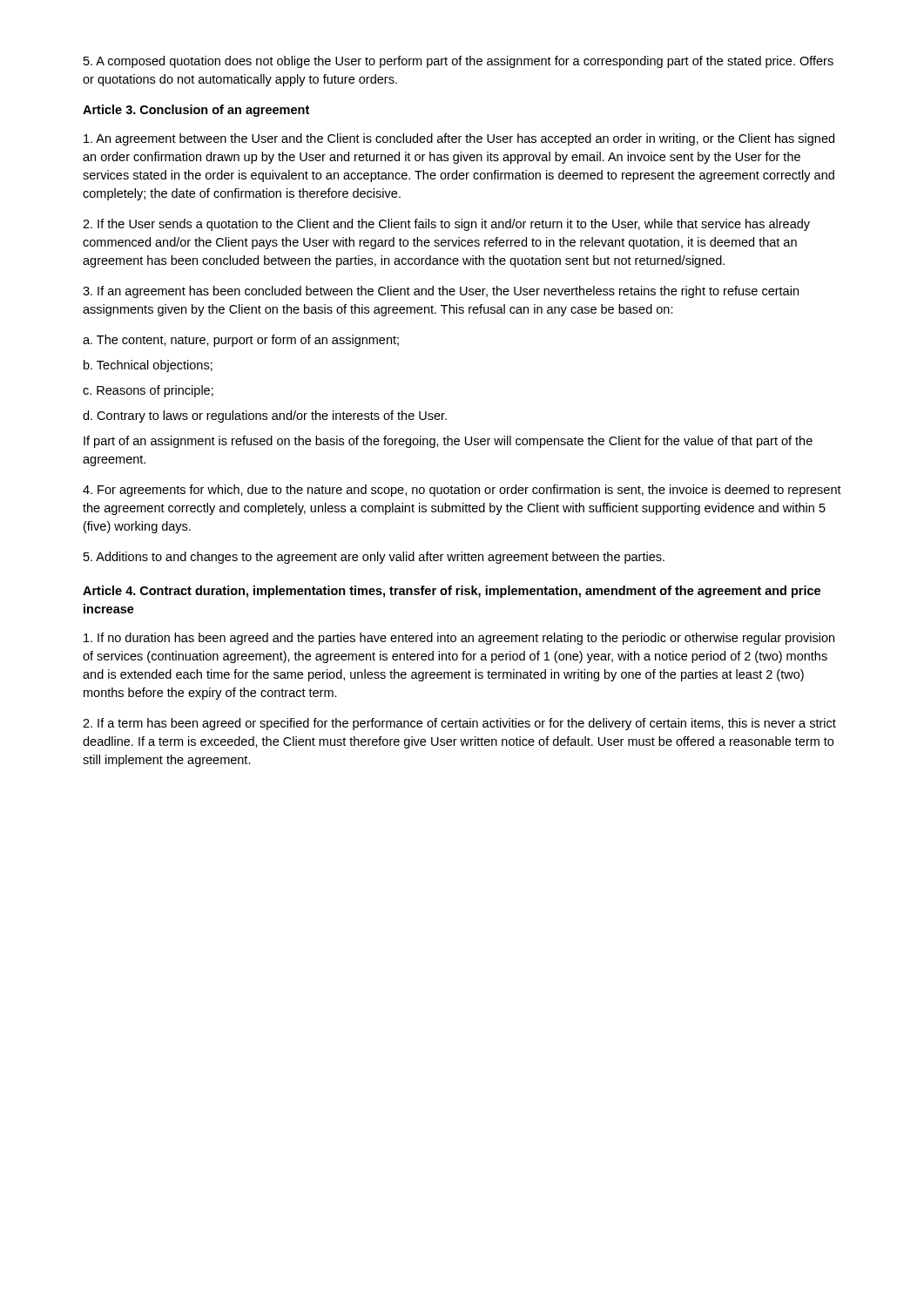Screen dimensions: 1307x924
Task: Click on the text block that reads "If the User sends a quotation"
Action: pyautogui.click(x=446, y=242)
